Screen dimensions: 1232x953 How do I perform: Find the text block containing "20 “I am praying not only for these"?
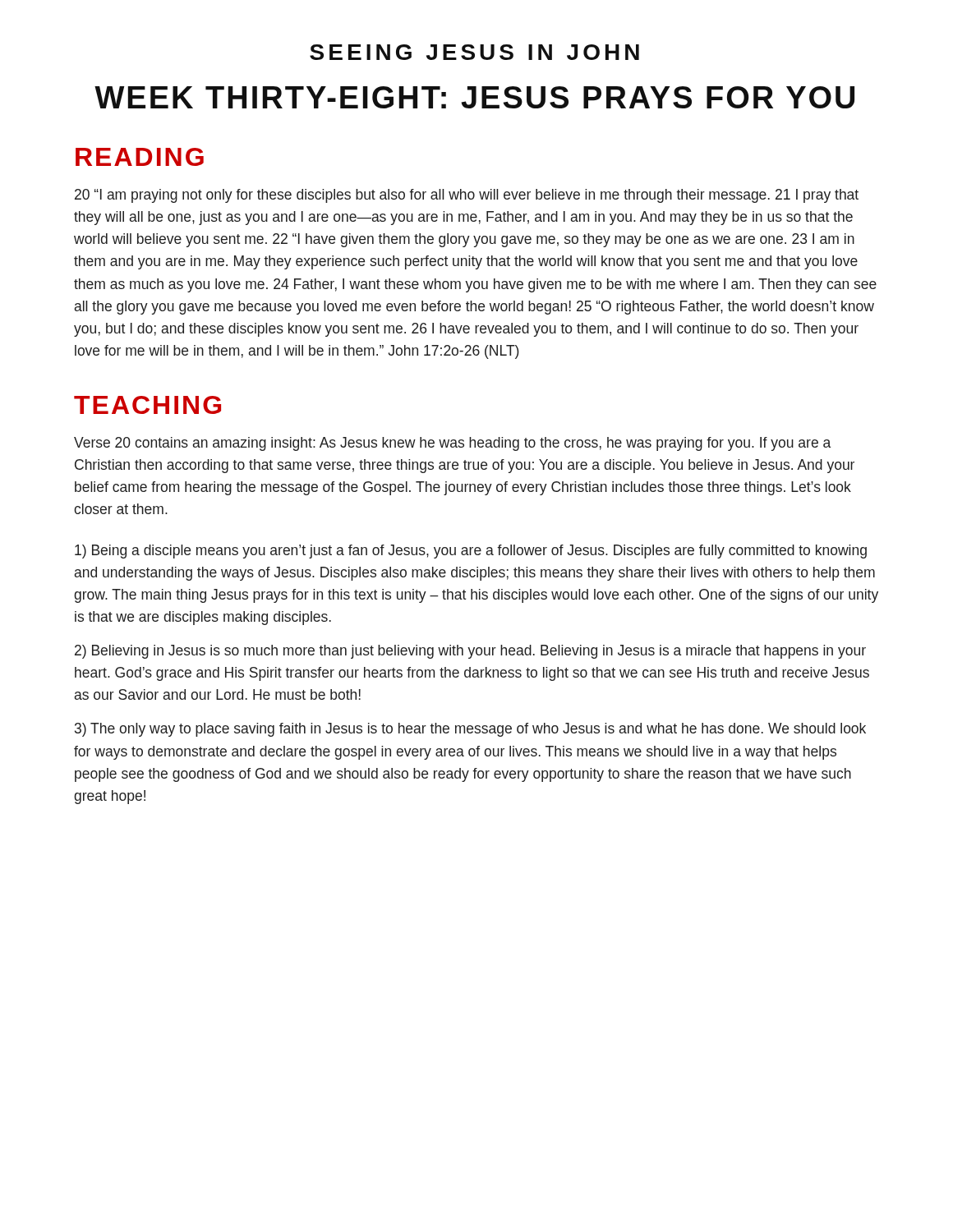[475, 273]
